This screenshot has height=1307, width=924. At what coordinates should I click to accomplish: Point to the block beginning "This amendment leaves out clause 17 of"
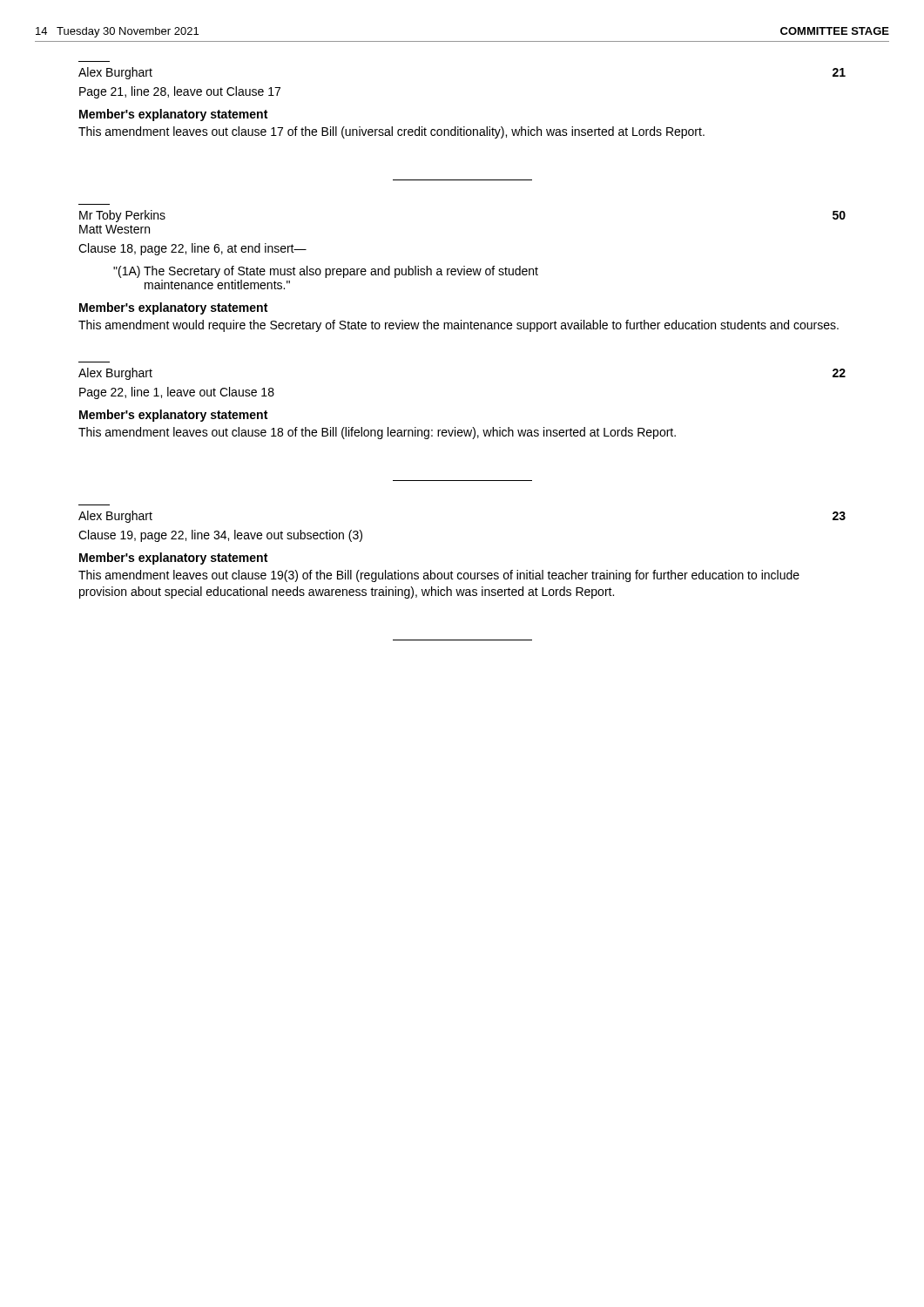392,132
